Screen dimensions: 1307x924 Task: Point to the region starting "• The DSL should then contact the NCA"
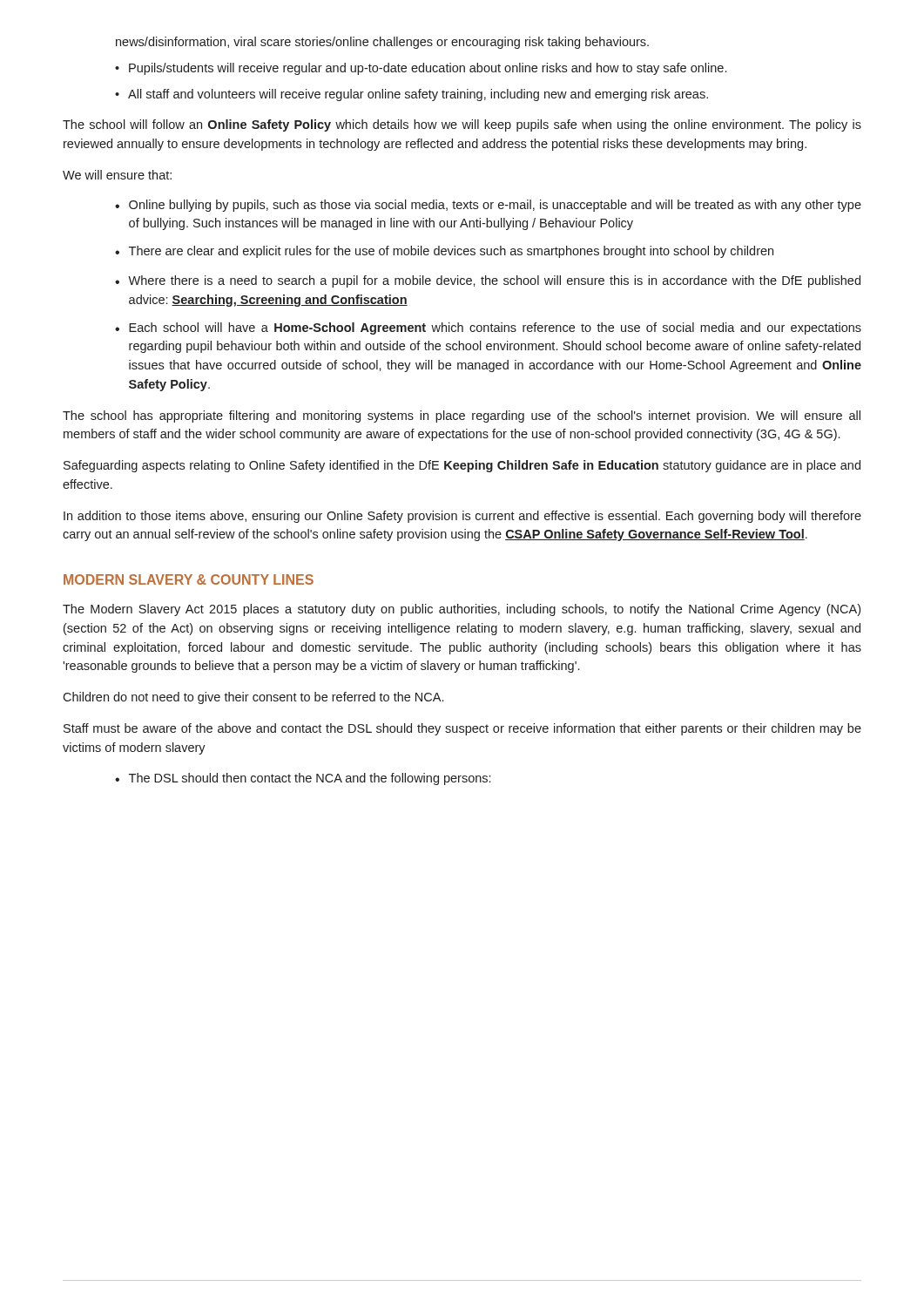[303, 780]
